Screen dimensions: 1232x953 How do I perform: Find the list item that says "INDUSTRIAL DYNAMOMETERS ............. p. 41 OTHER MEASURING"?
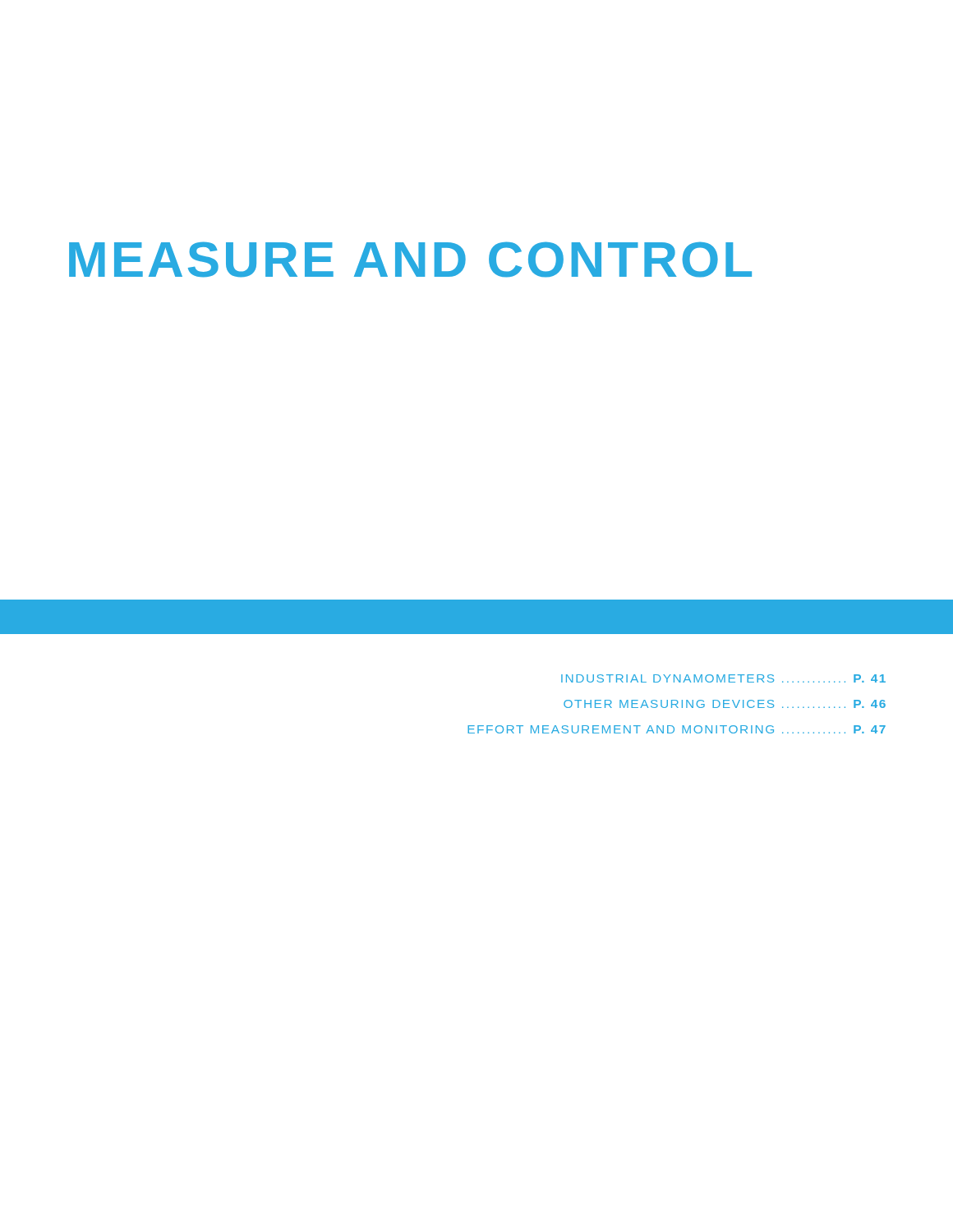[723, 678]
